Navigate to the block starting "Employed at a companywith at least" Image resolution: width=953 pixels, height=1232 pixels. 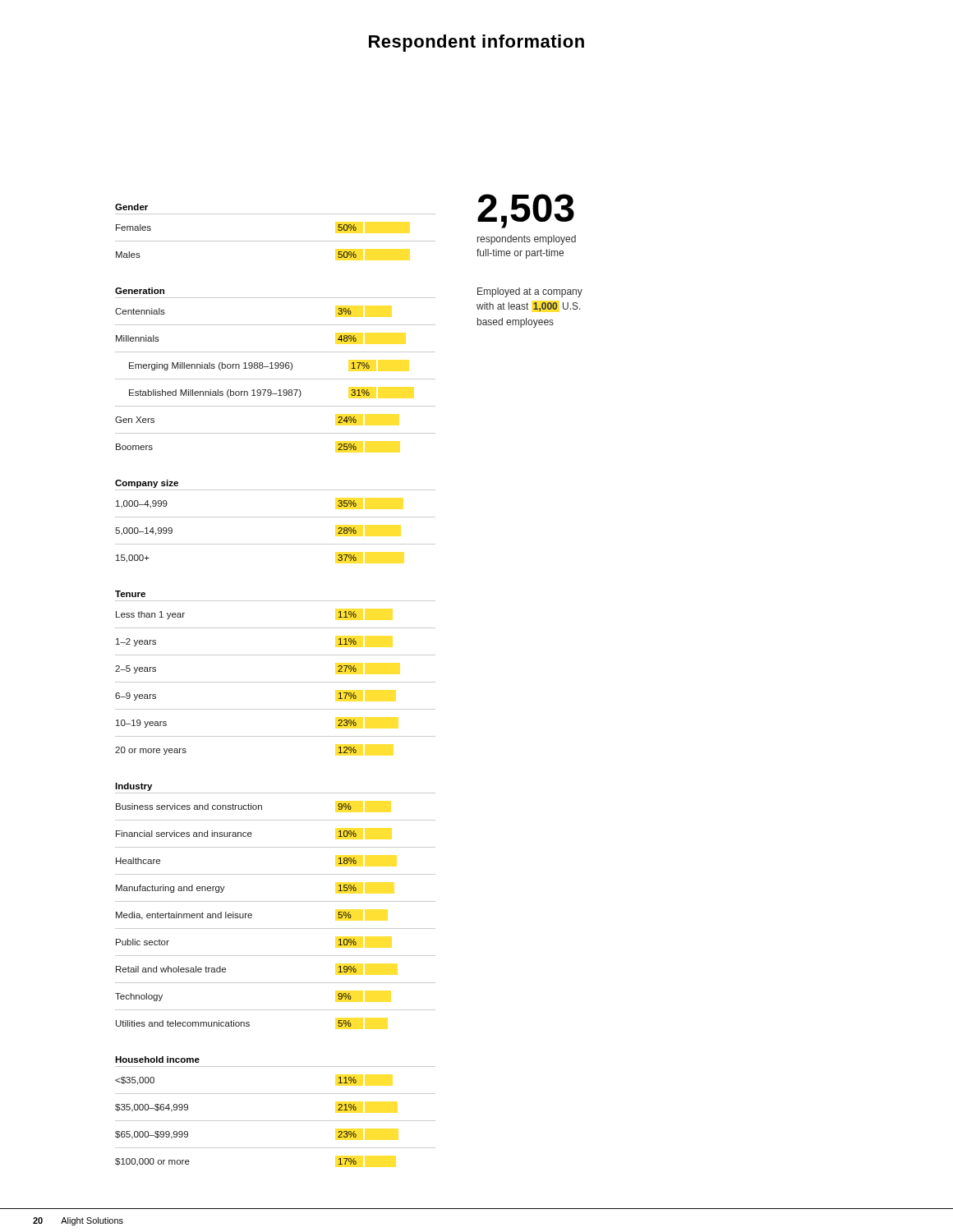(530, 292)
